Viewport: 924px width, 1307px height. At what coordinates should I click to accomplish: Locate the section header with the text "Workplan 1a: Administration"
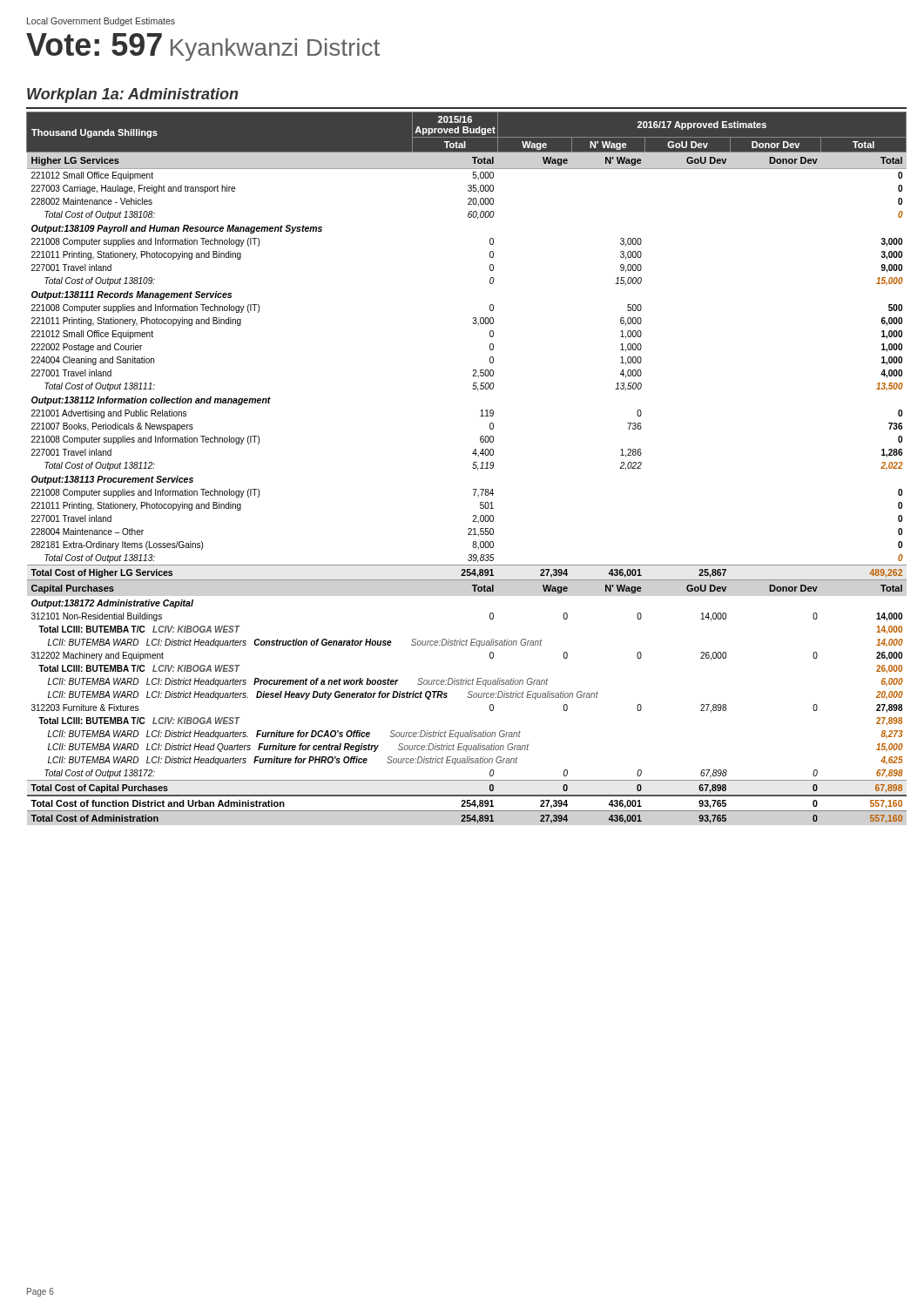pyautogui.click(x=466, y=97)
